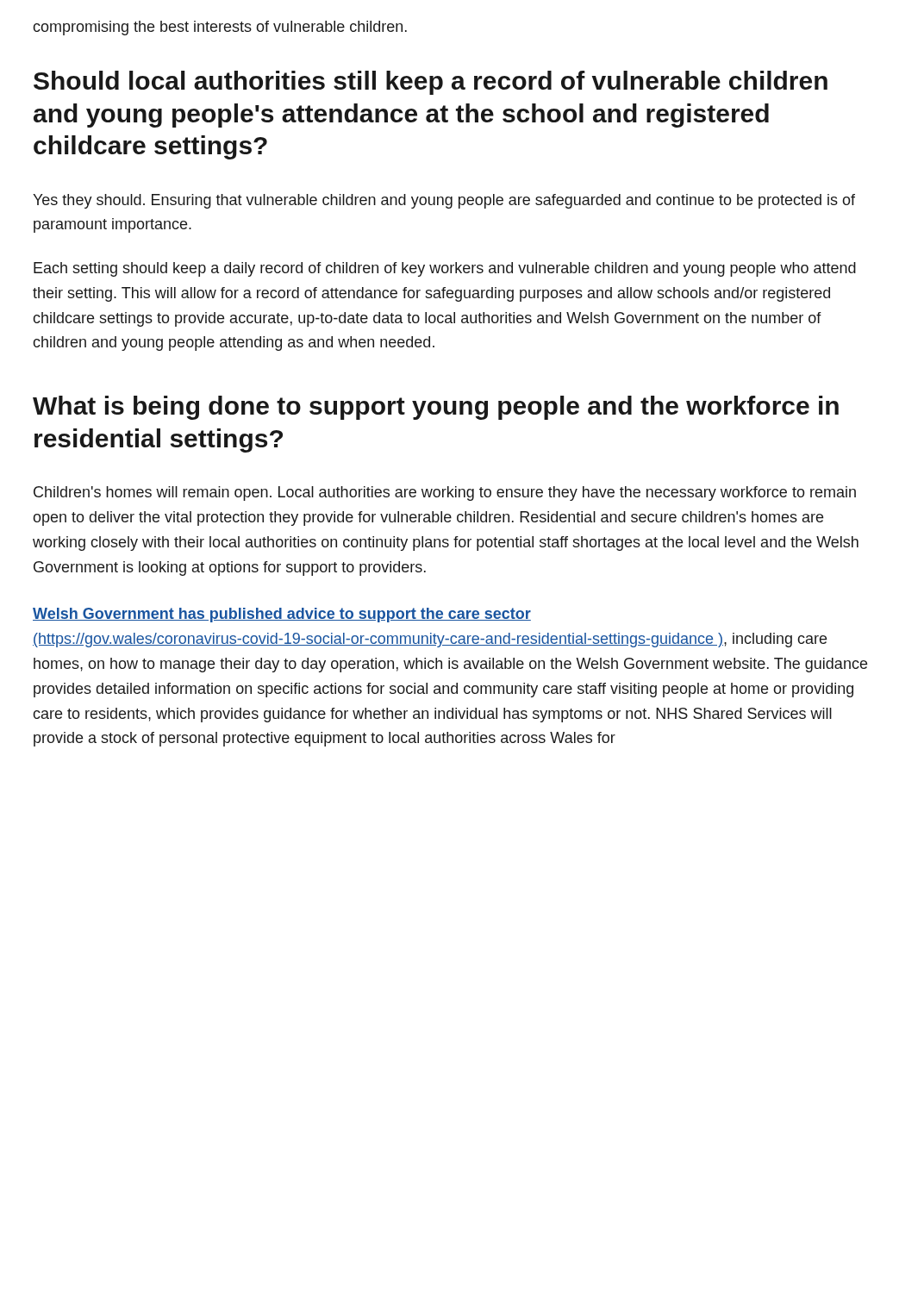
Task: Locate the text block with the text "Children's homes will remain open. Local authorities are"
Action: [452, 530]
